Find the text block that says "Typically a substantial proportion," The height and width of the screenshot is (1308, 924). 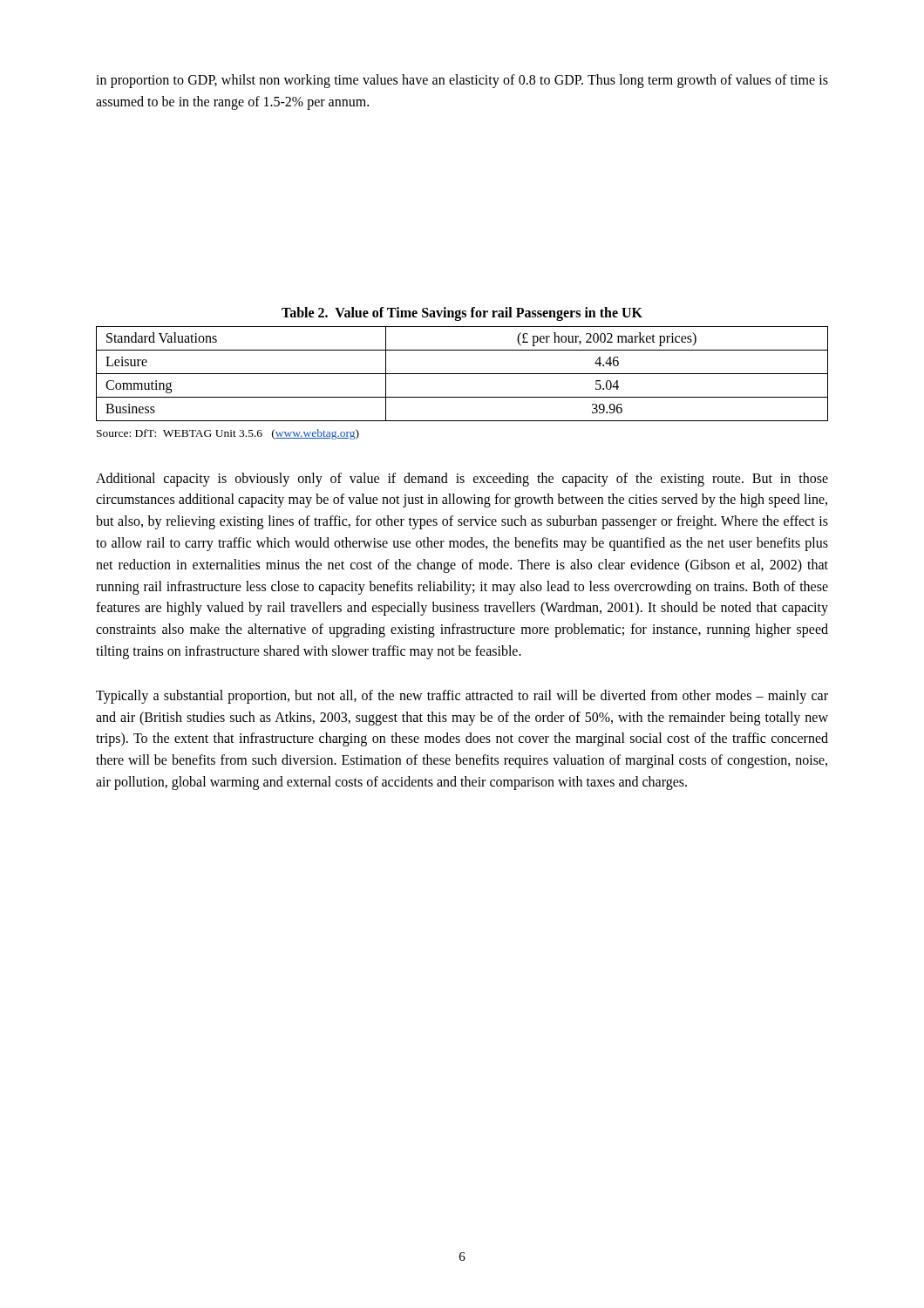point(462,738)
